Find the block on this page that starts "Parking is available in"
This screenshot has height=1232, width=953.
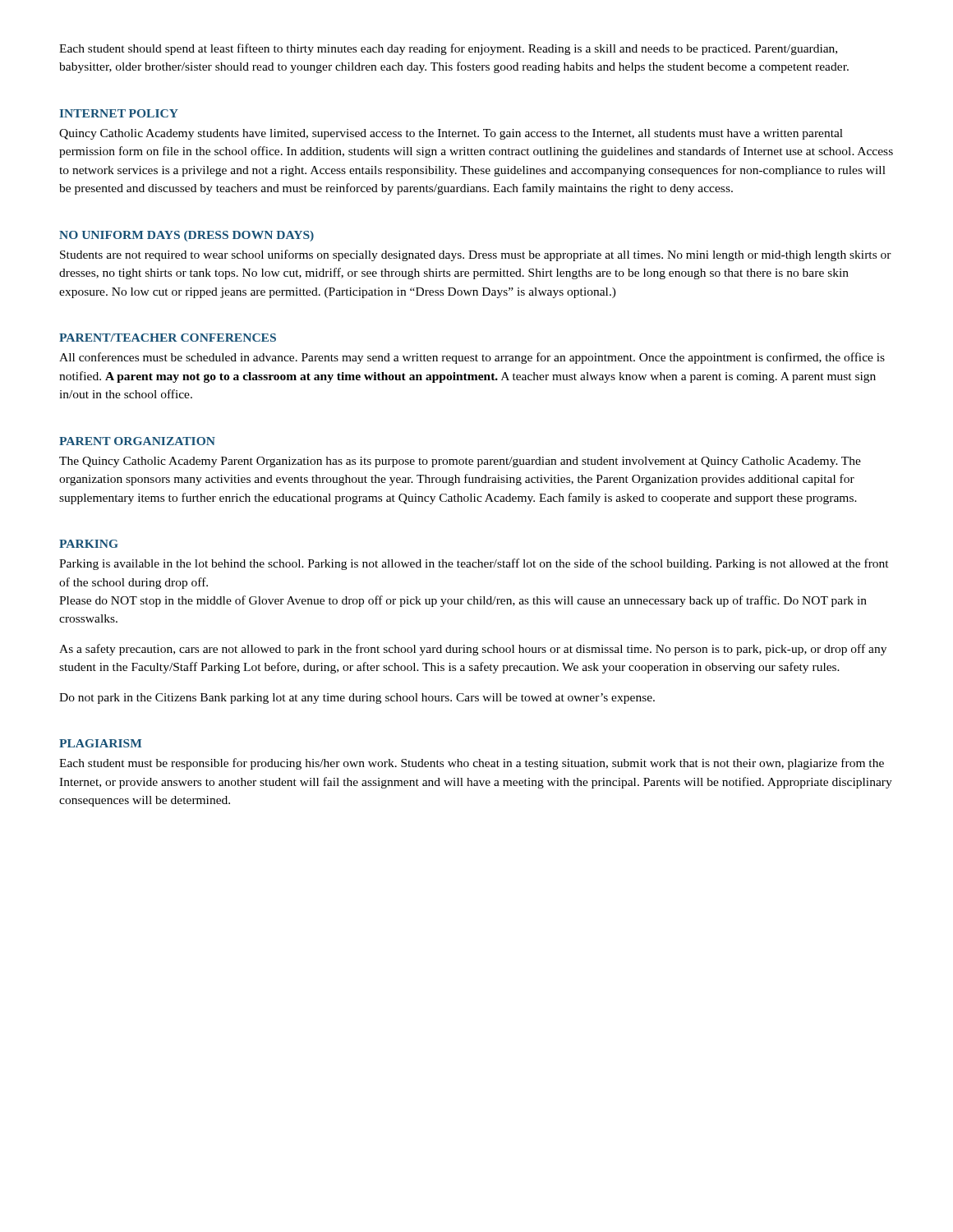474,591
